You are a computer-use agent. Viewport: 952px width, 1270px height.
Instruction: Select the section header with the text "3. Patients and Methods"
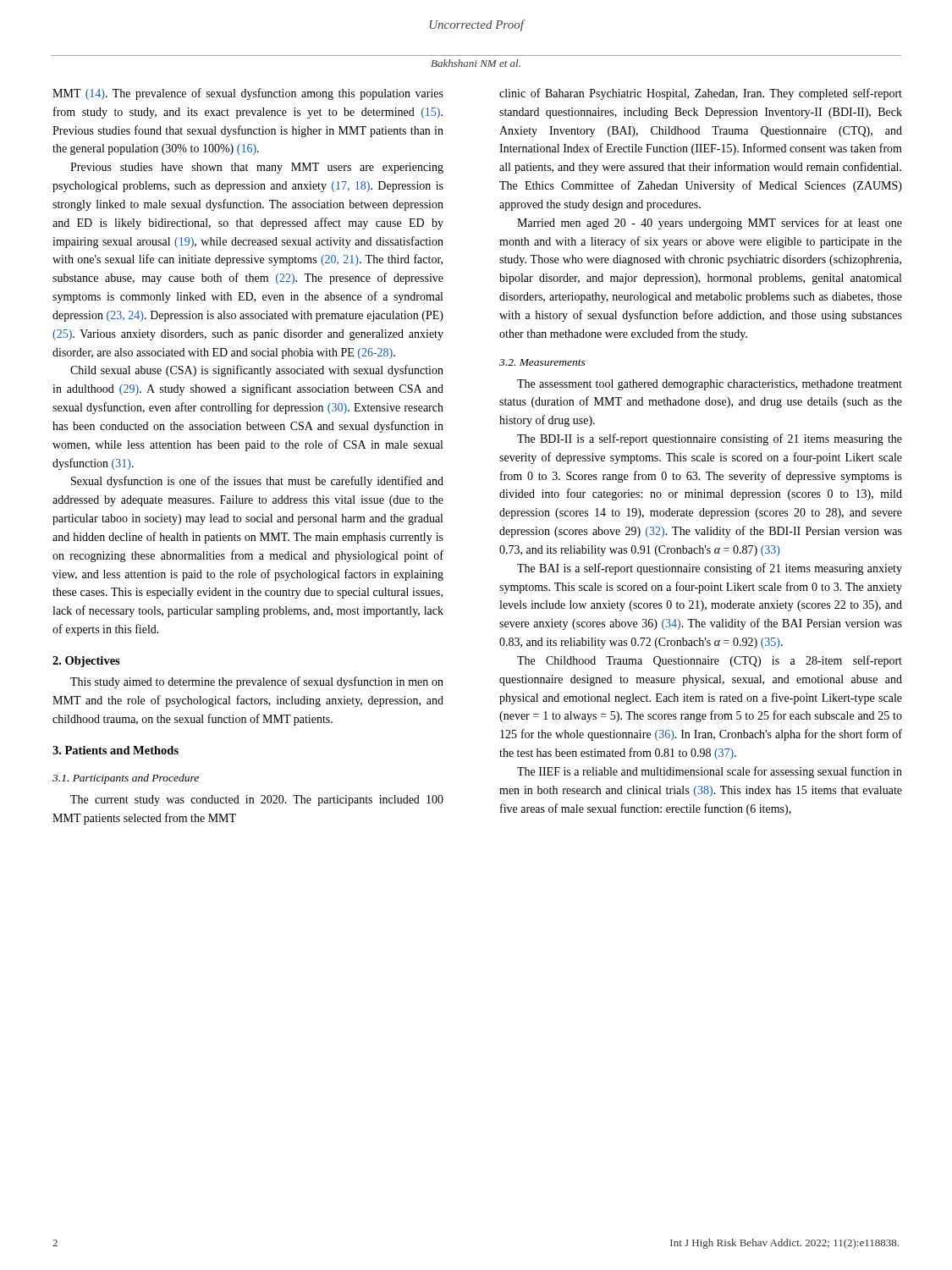point(116,750)
